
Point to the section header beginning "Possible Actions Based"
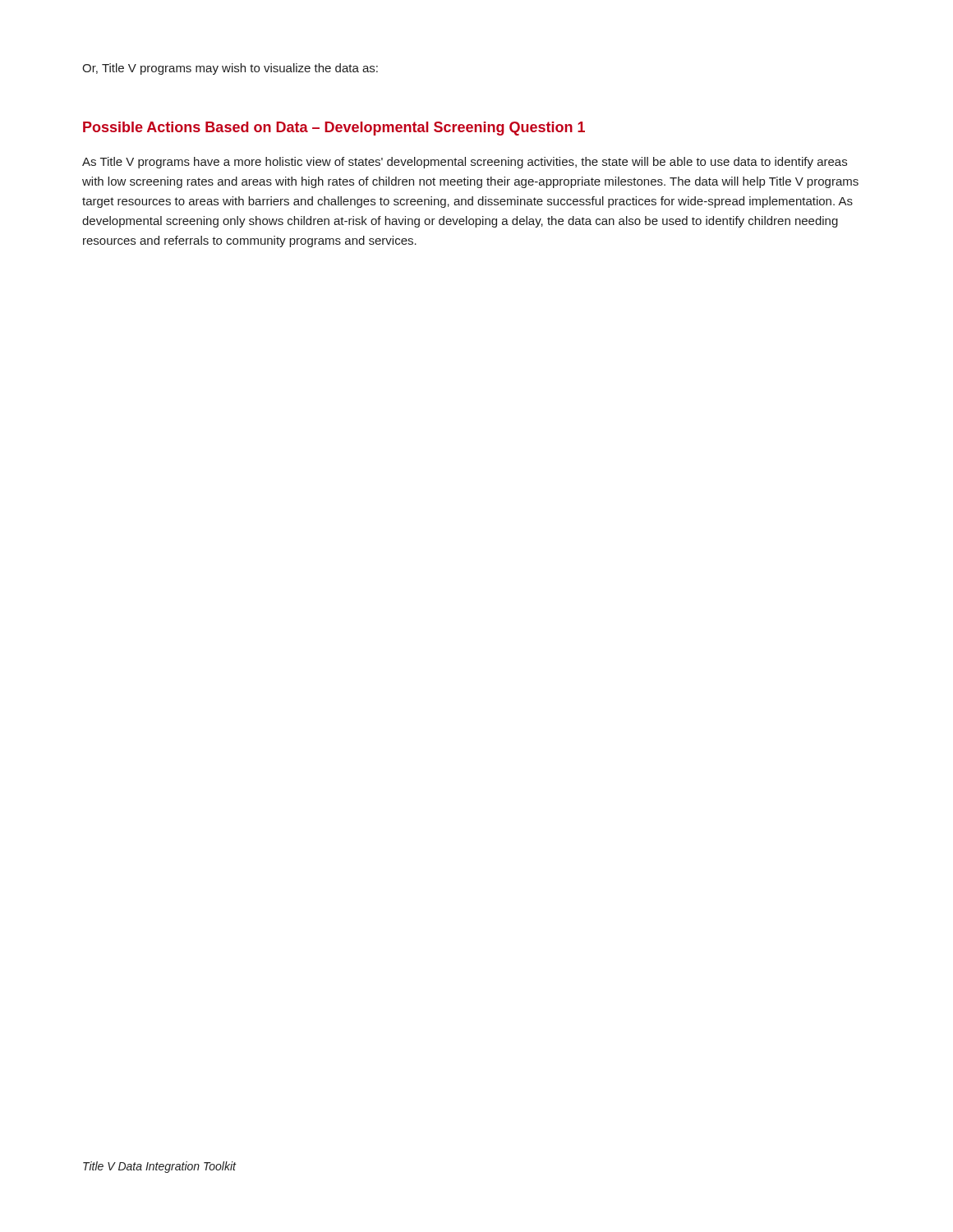point(334,127)
